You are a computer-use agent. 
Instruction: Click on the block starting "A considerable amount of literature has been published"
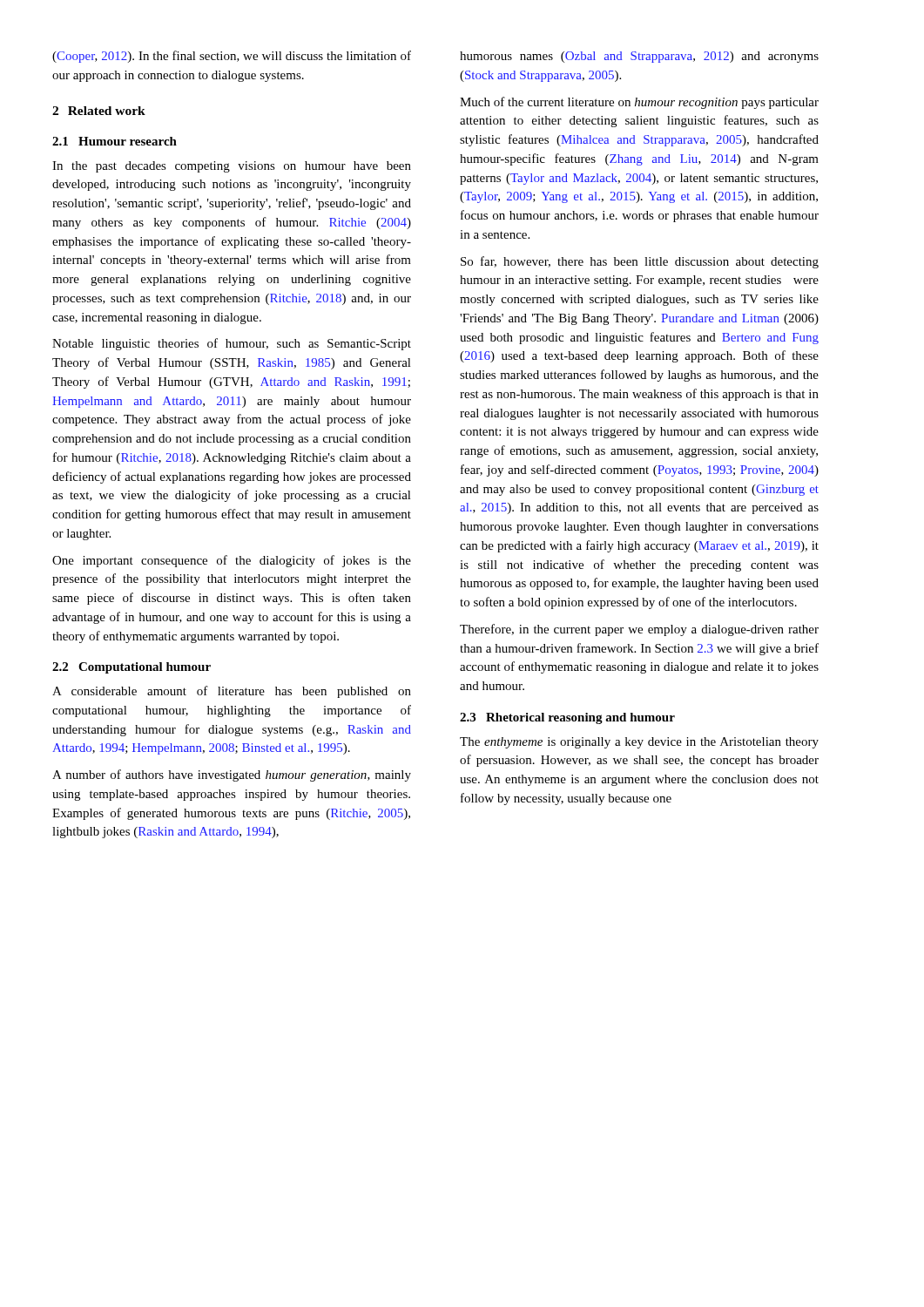click(x=232, y=762)
